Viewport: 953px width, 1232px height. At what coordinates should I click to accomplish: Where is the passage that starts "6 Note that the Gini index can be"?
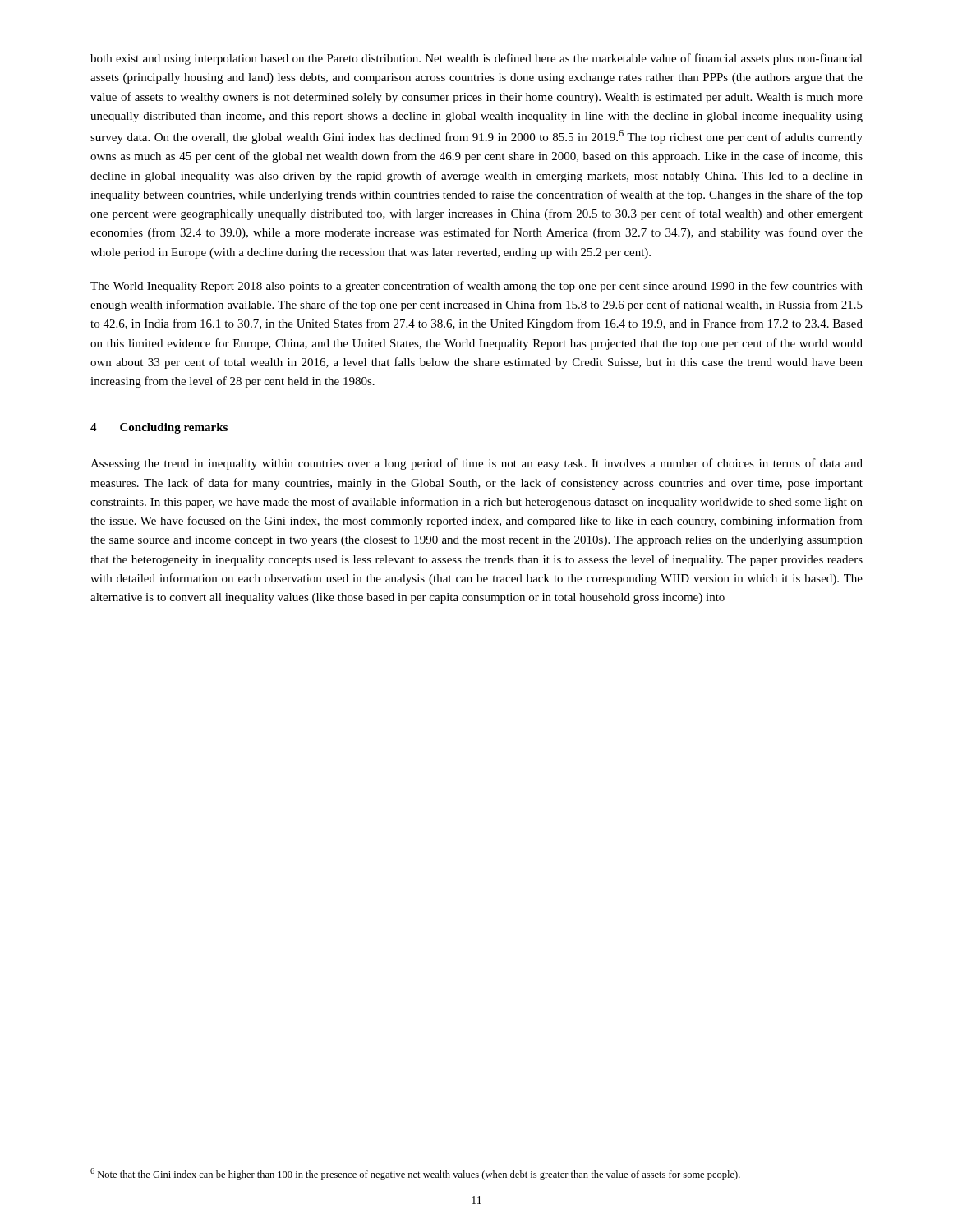(x=415, y=1173)
